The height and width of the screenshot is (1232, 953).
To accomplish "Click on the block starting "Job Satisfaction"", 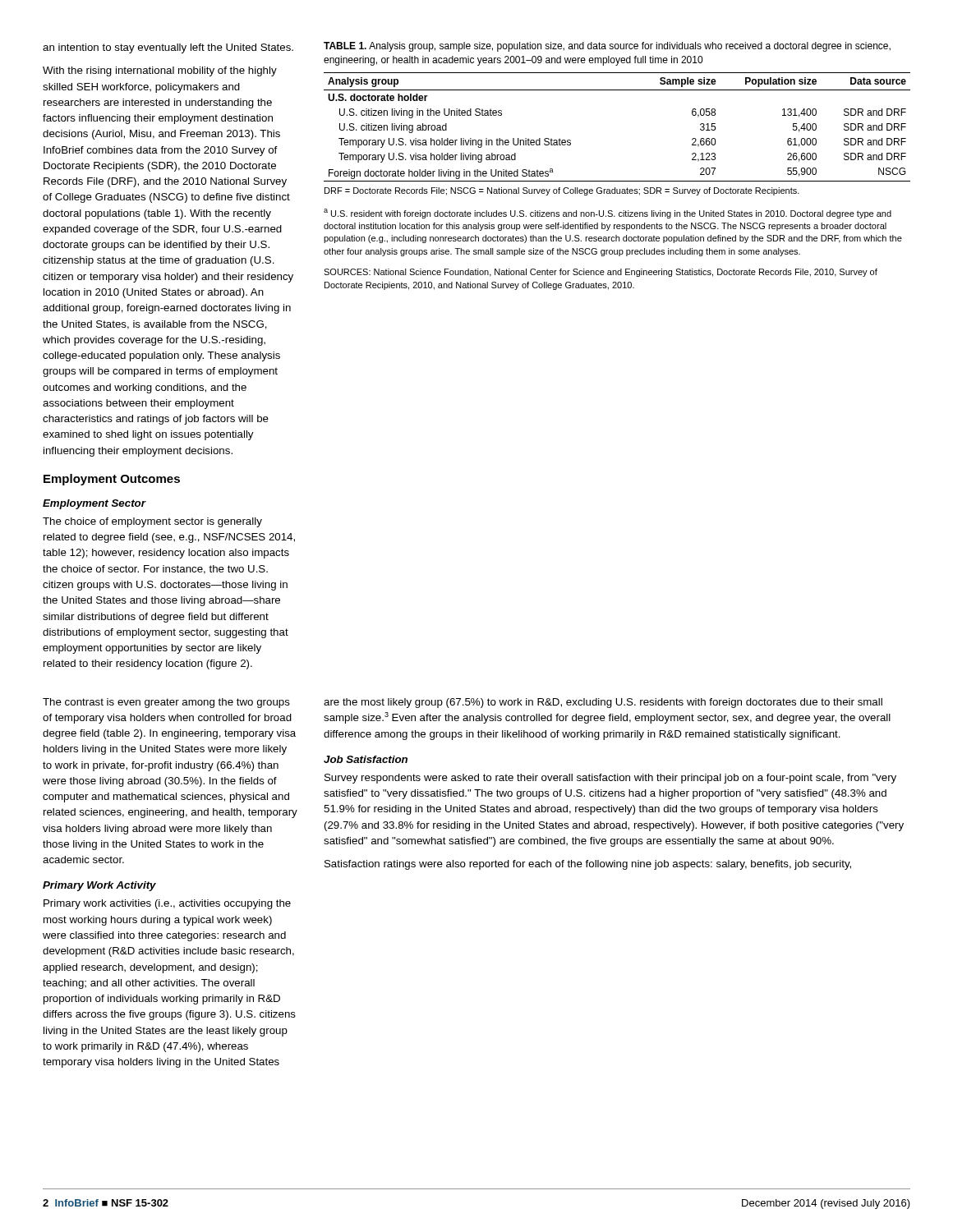I will pyautogui.click(x=366, y=759).
